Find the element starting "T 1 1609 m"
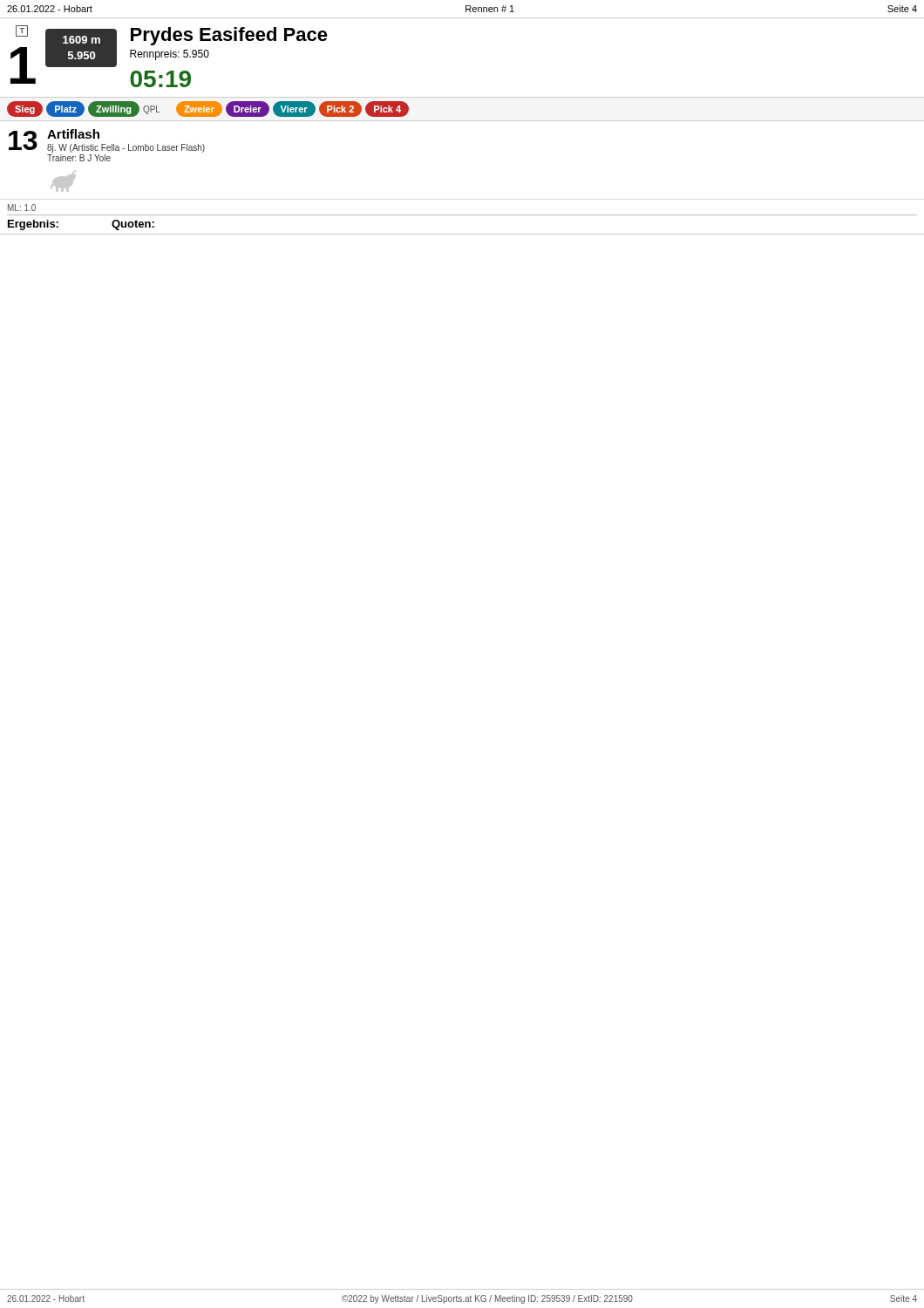 (x=167, y=59)
